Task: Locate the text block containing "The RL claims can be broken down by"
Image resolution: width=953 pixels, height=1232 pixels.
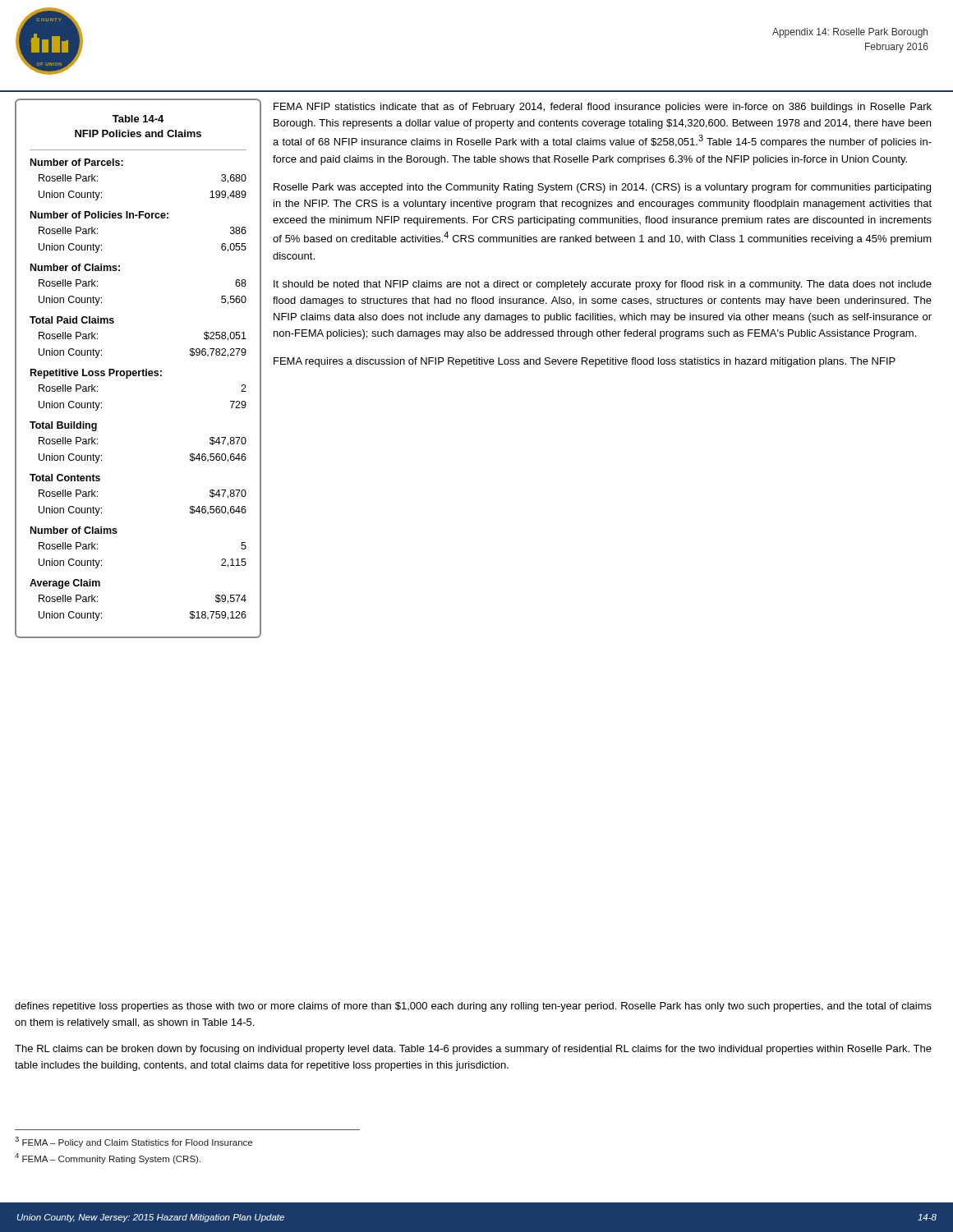Action: pyautogui.click(x=473, y=1057)
